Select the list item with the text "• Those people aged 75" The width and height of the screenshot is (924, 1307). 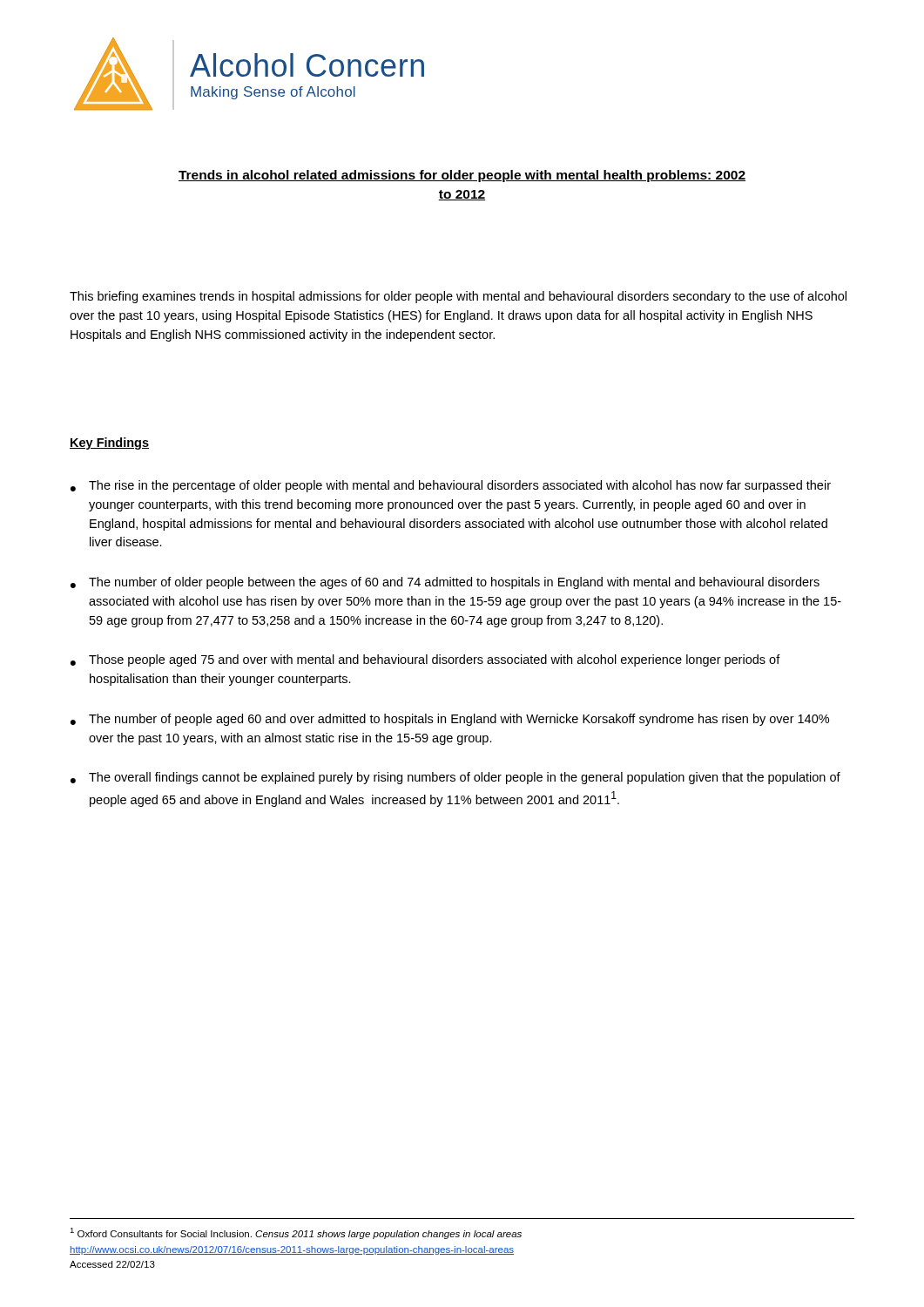[462, 670]
